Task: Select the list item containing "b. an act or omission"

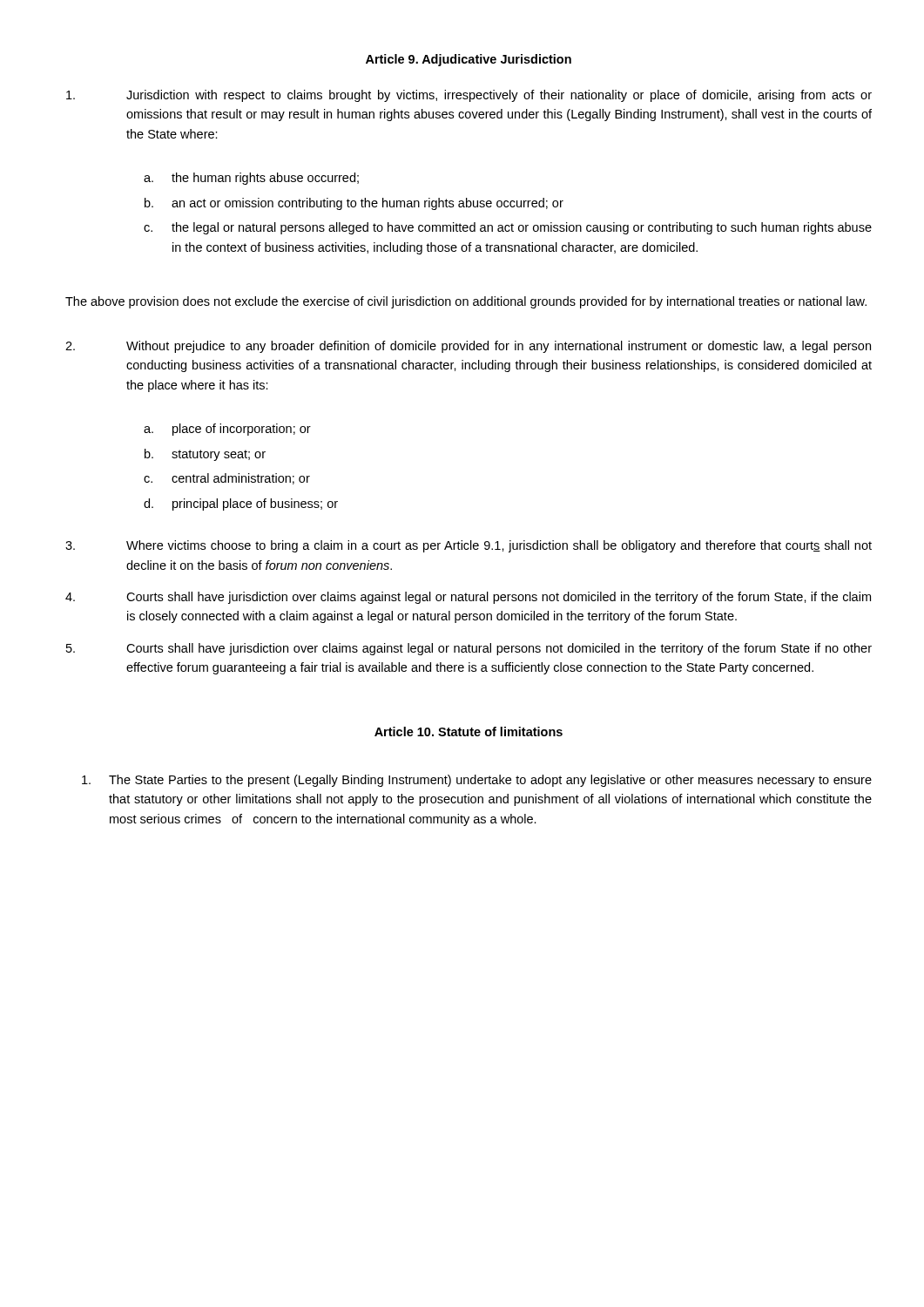Action: (x=508, y=203)
